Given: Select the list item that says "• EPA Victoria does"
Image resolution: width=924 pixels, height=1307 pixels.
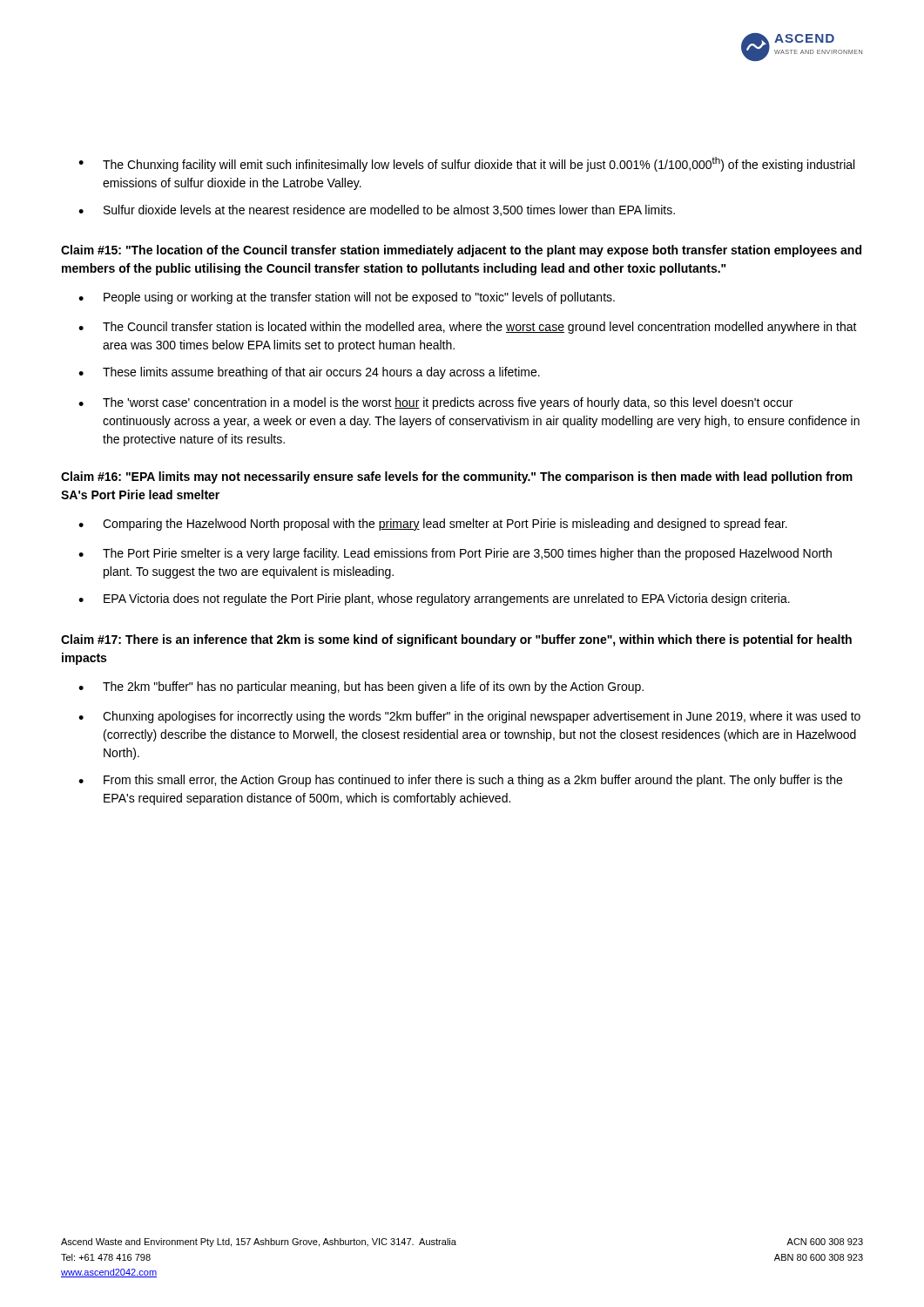Looking at the screenshot, I should (x=471, y=601).
